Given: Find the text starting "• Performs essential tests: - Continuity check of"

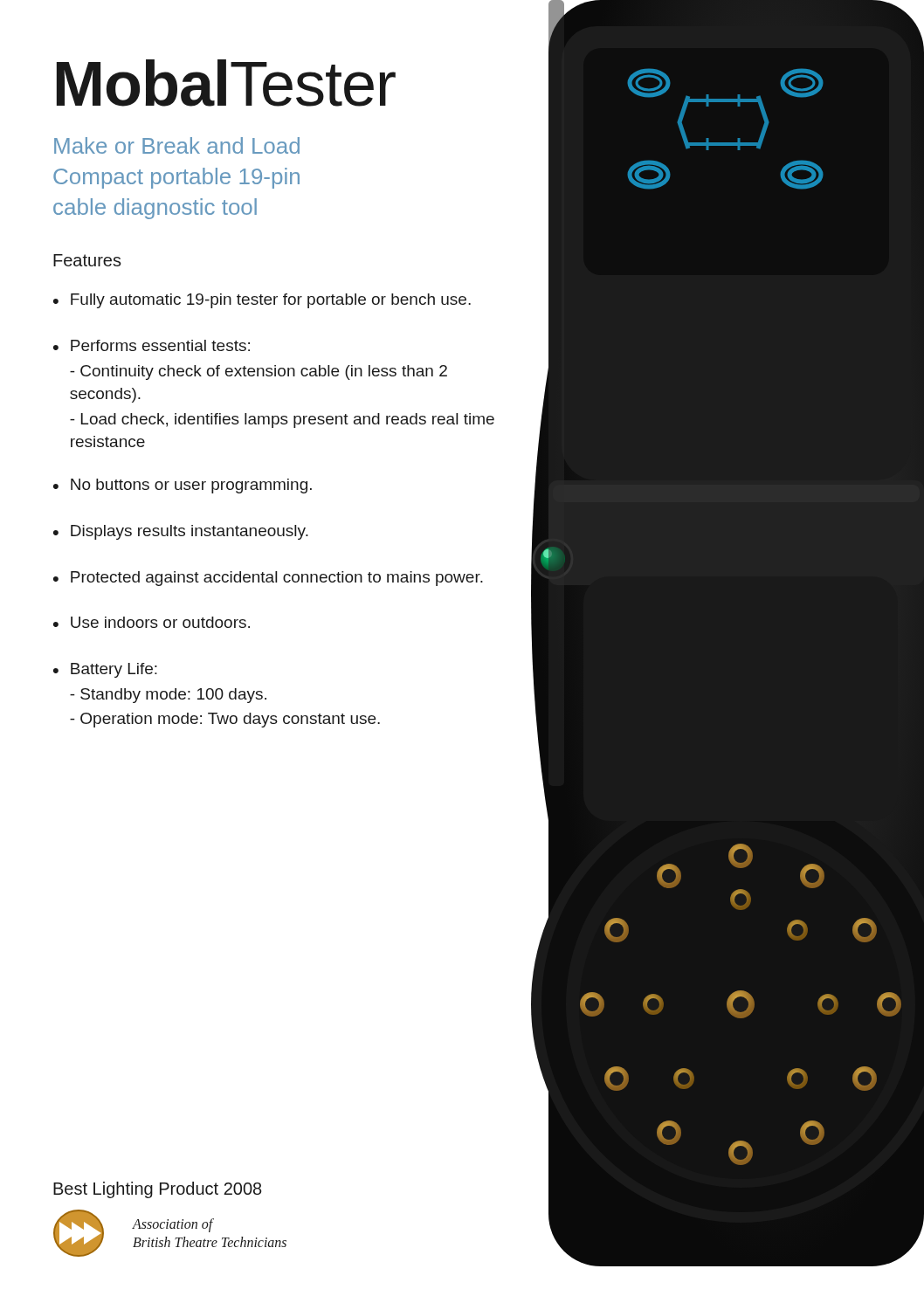Looking at the screenshot, I should click(152, 345).
